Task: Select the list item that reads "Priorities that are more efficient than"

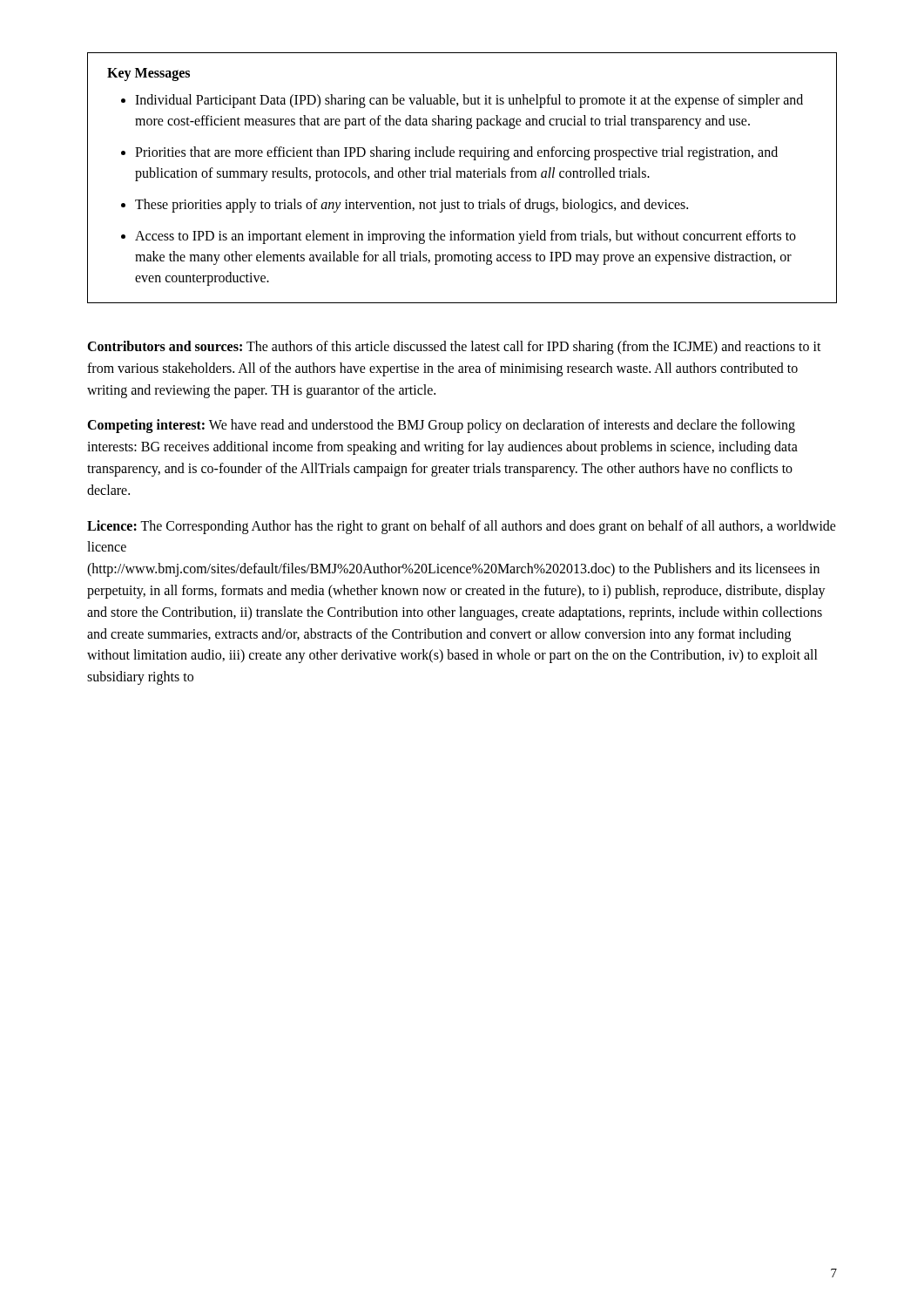Action: (456, 163)
